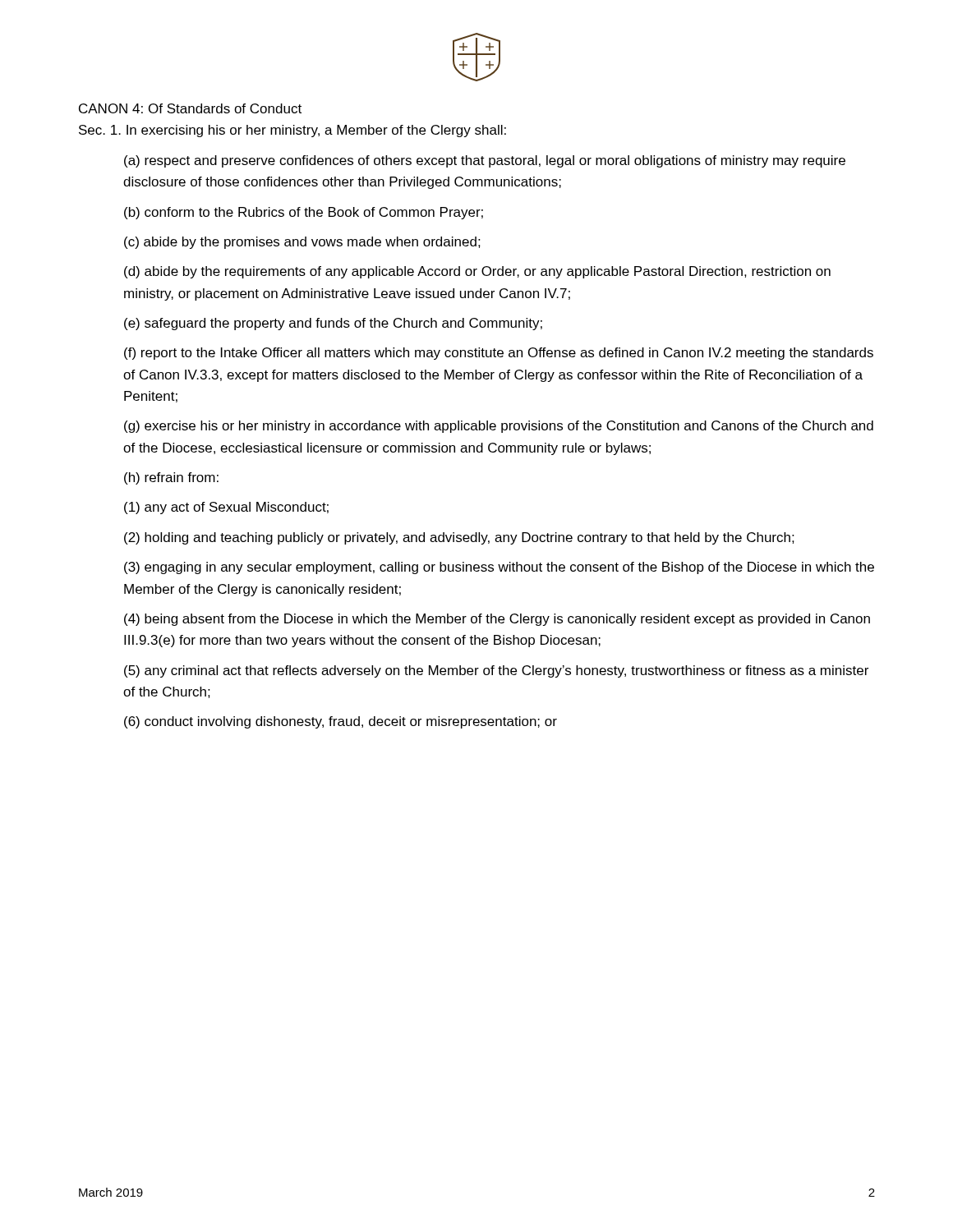This screenshot has width=953, height=1232.
Task: Where is the passage that starts "(6) conduct involving dishonesty,"?
Action: tap(499, 722)
